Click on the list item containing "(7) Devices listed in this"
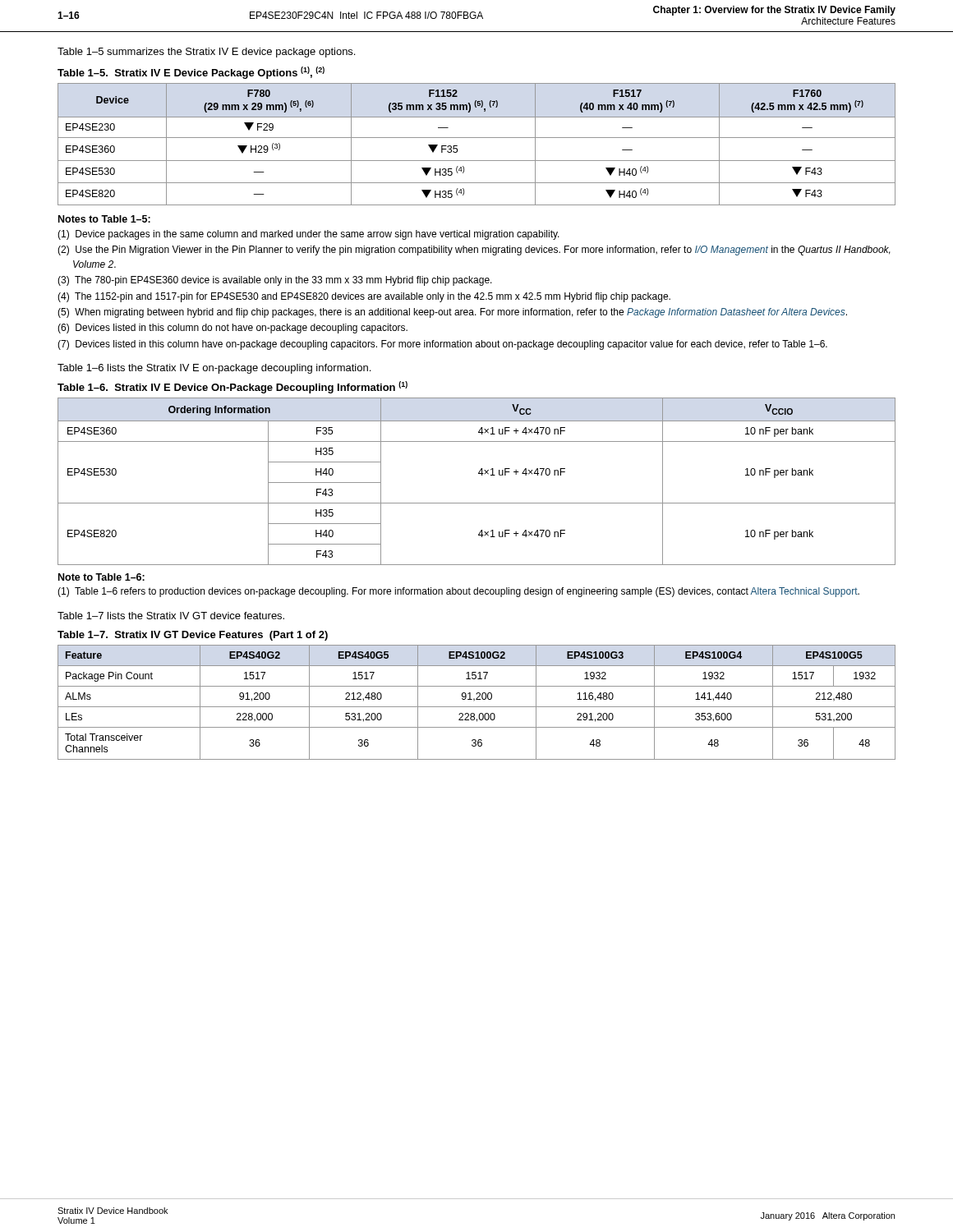 point(450,344)
